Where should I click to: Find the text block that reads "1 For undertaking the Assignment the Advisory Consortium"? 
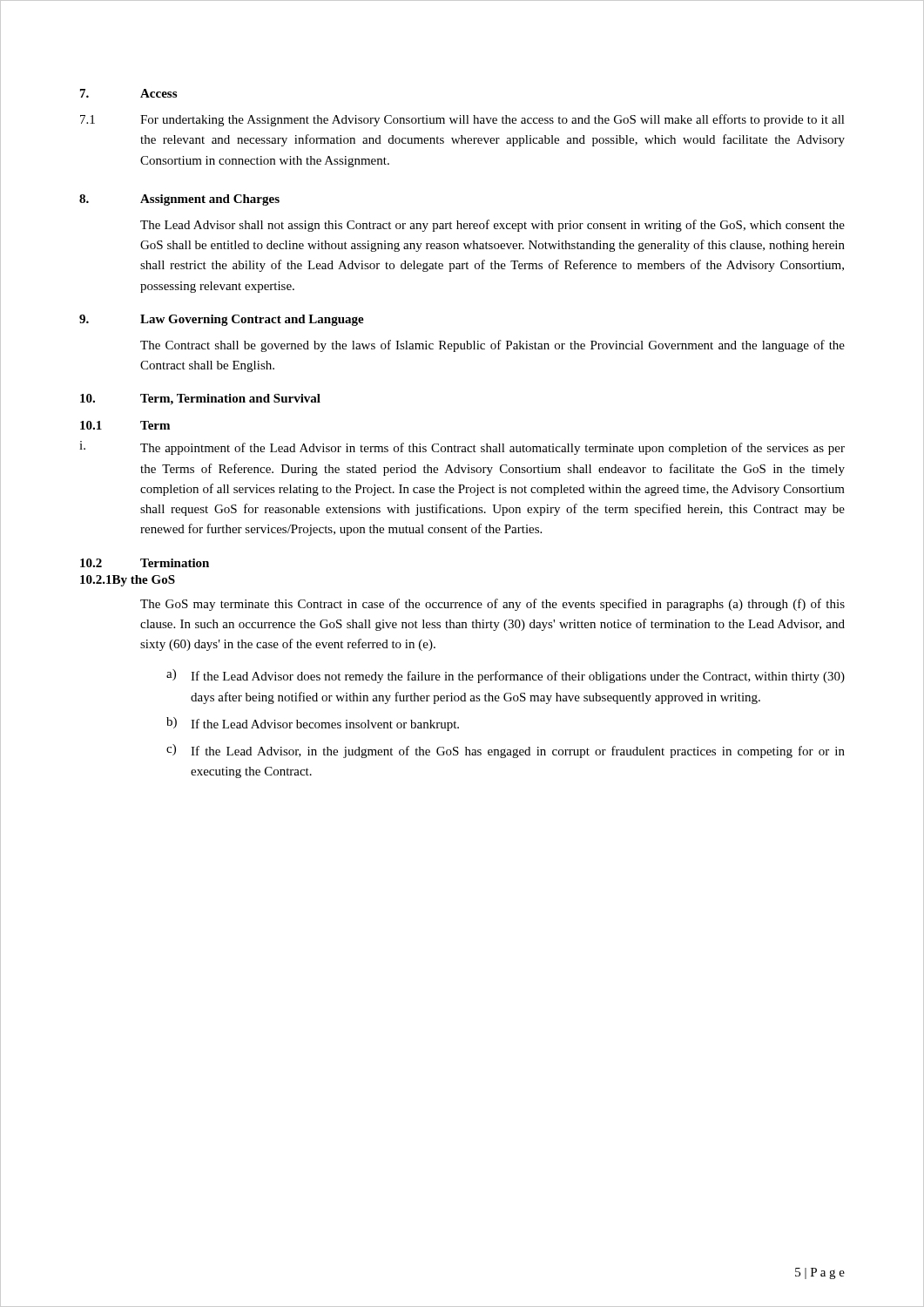click(462, 140)
